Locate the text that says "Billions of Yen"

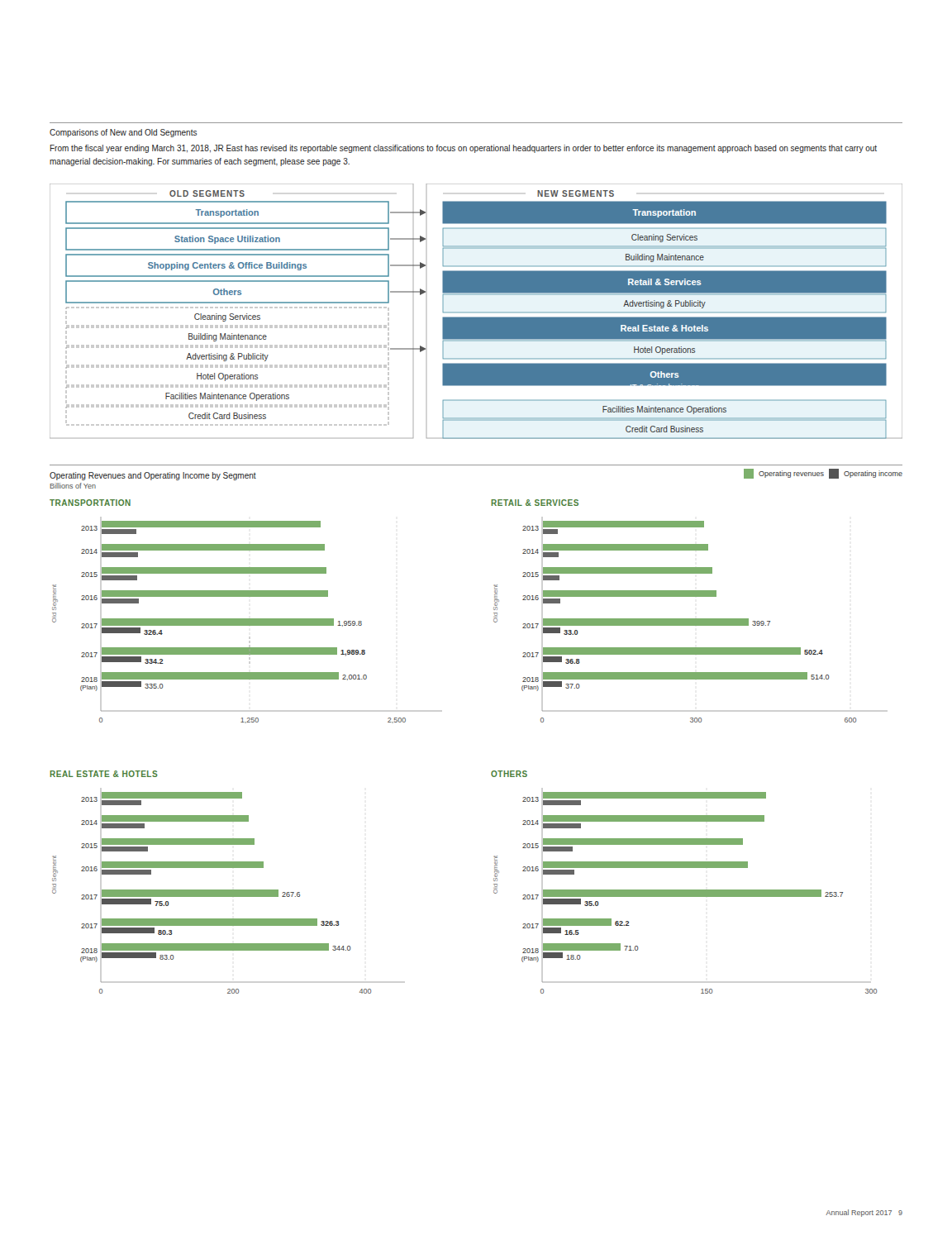[73, 486]
